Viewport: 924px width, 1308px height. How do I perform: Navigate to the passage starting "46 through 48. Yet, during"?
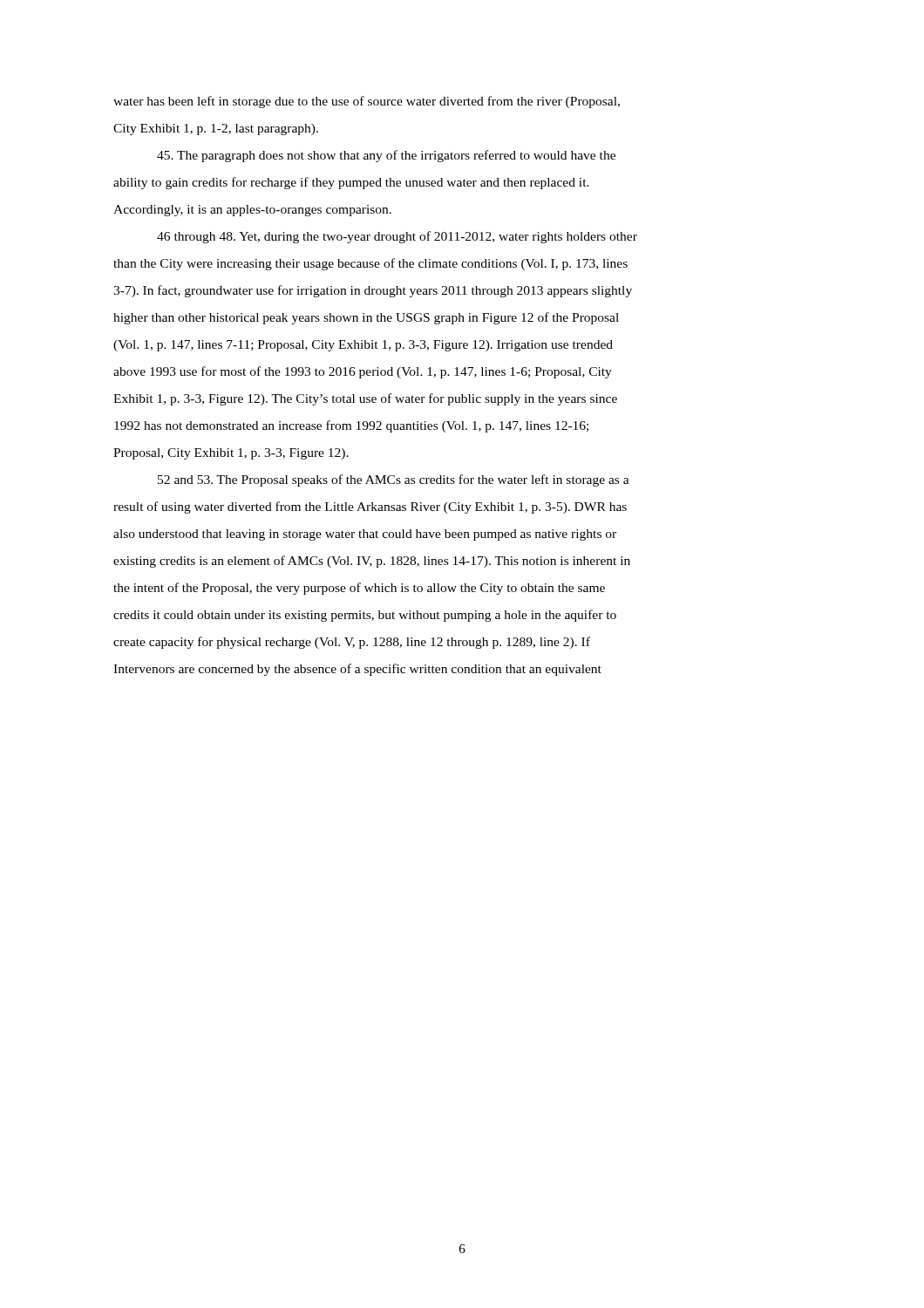(x=462, y=344)
